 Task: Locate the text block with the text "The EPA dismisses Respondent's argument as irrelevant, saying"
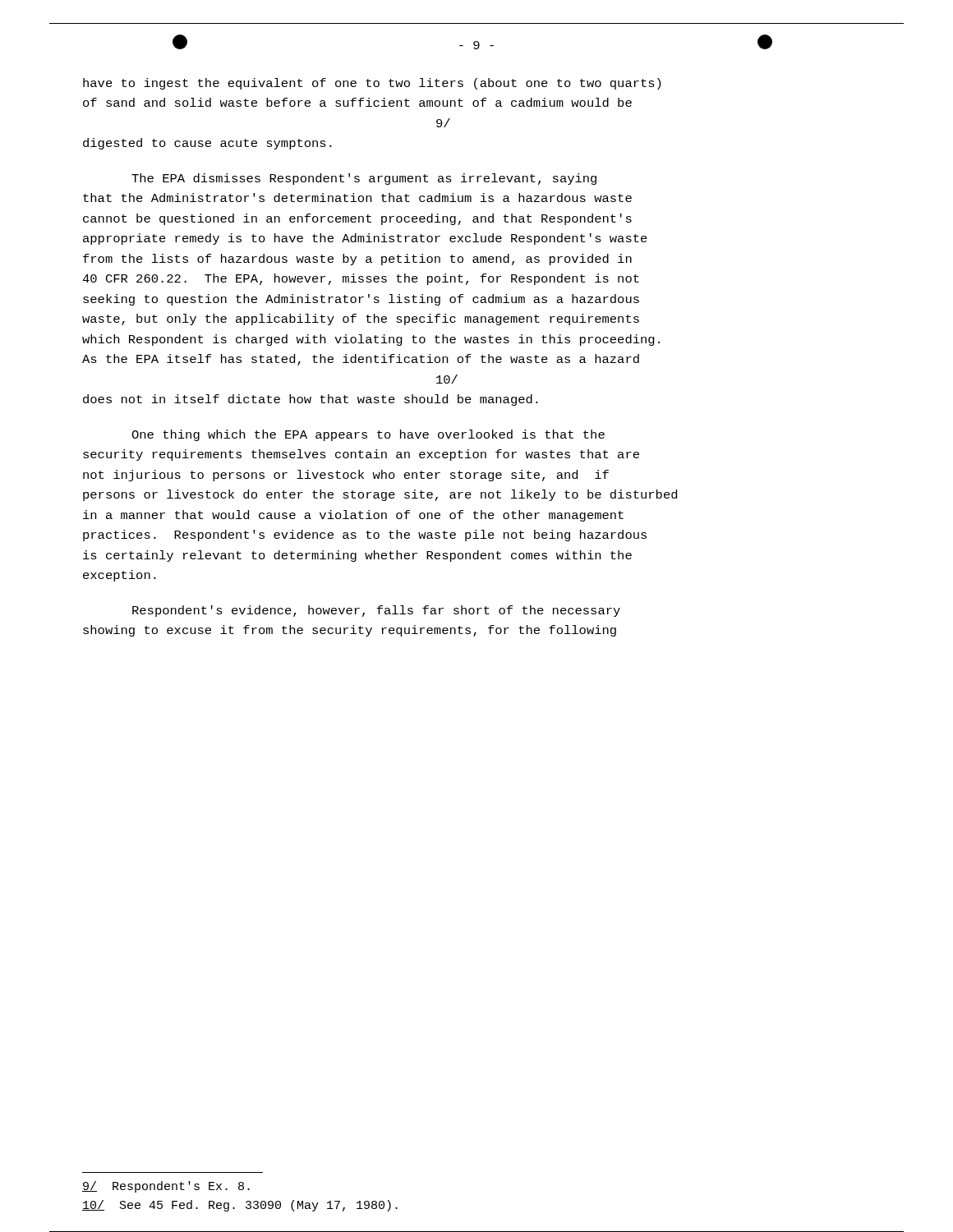point(373,290)
